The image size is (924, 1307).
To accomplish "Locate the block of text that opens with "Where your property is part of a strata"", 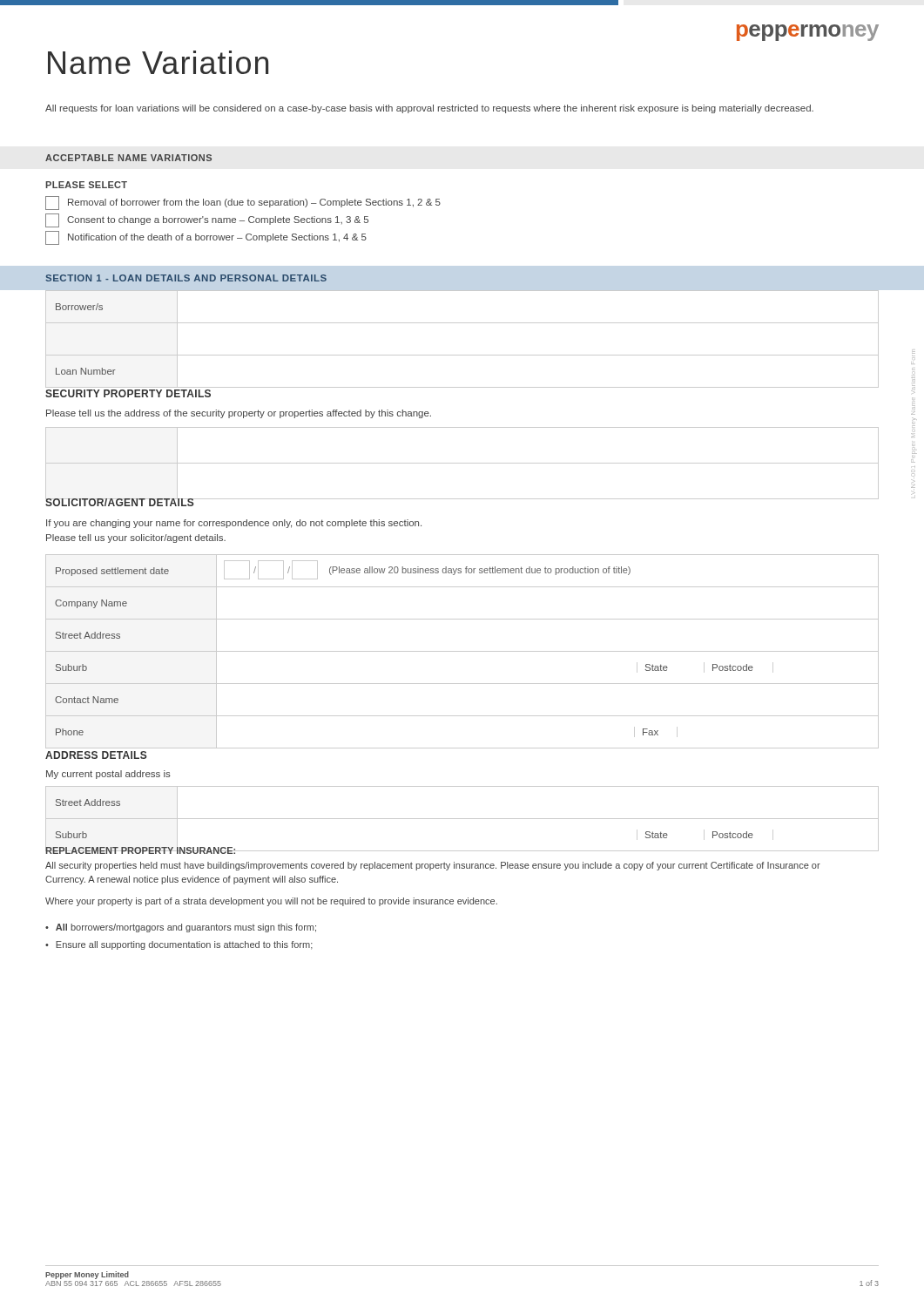I will coord(272,901).
